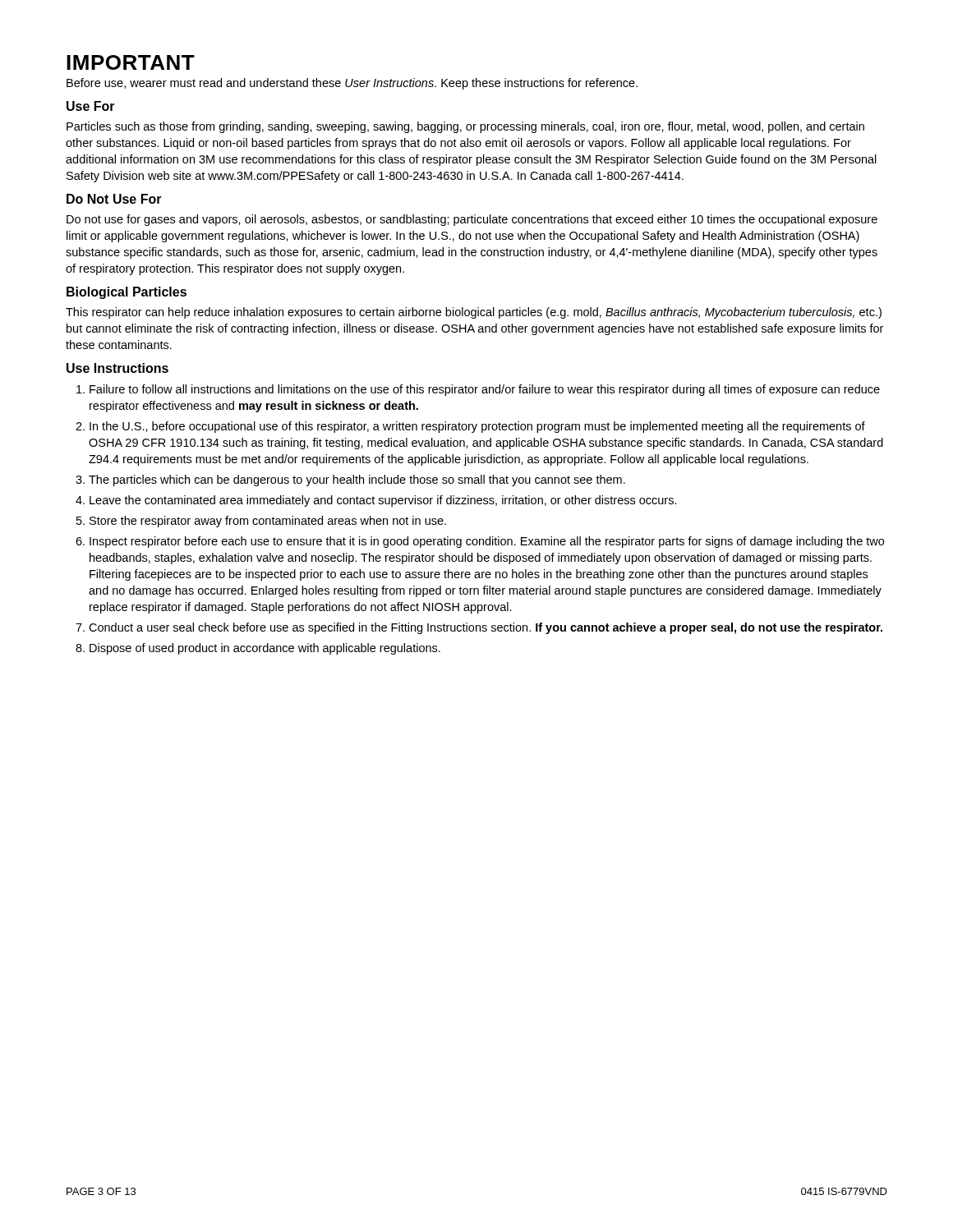Viewport: 953px width, 1232px height.
Task: Click on the text block that reads "This respirator can help reduce inhalation exposures"
Action: point(475,328)
